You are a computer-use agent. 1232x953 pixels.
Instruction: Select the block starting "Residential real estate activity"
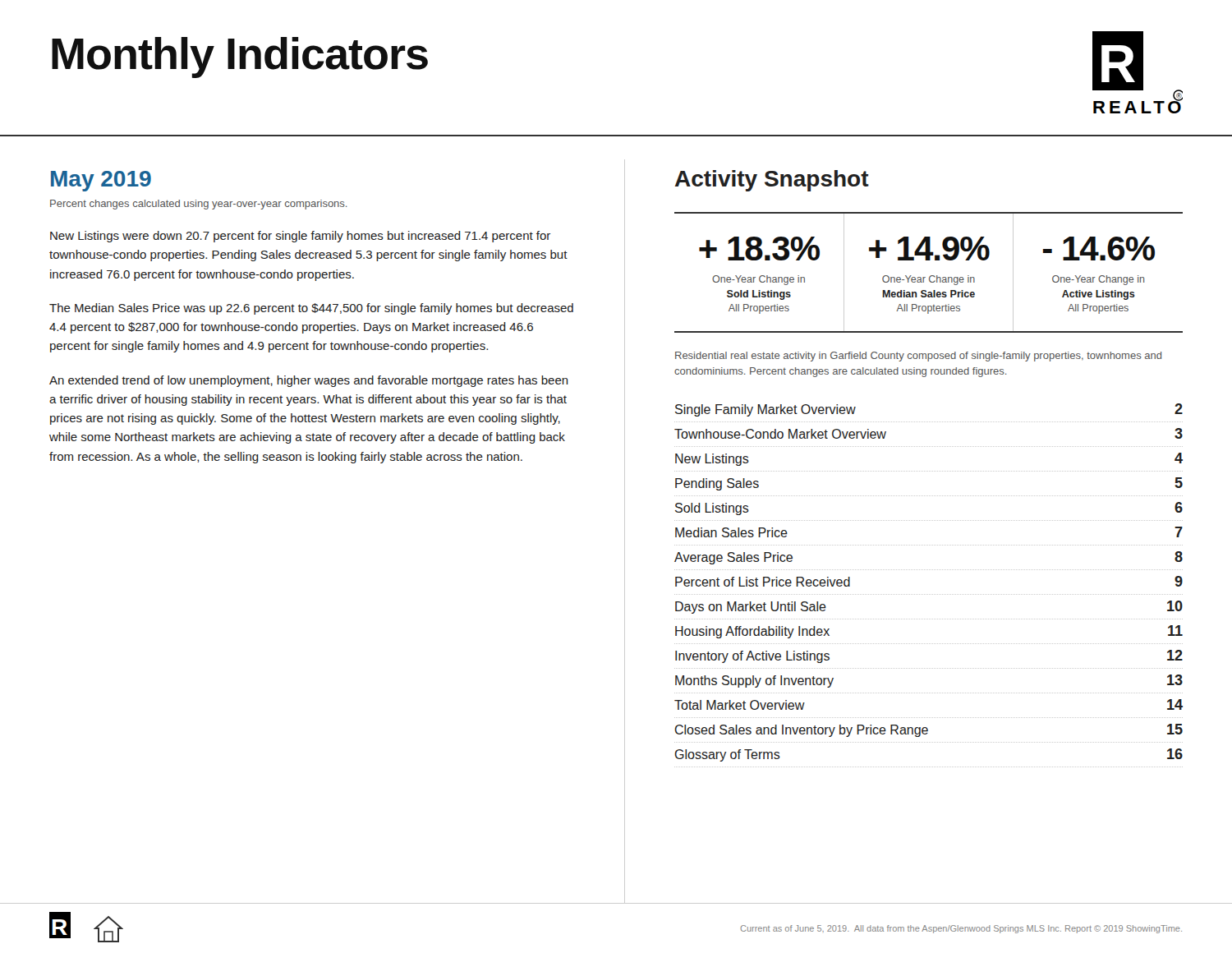[x=928, y=363]
